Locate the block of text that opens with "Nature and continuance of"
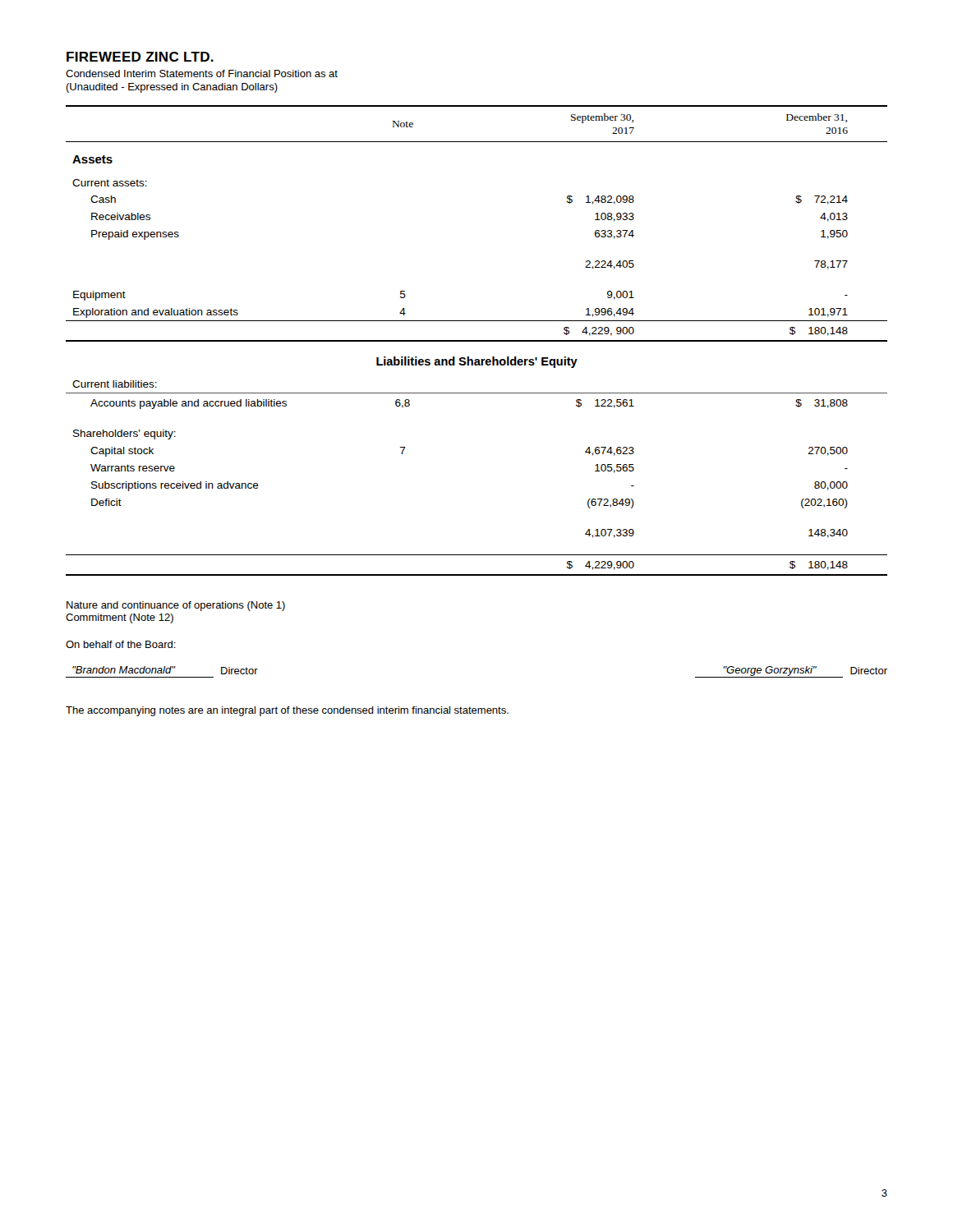 pyautogui.click(x=176, y=611)
